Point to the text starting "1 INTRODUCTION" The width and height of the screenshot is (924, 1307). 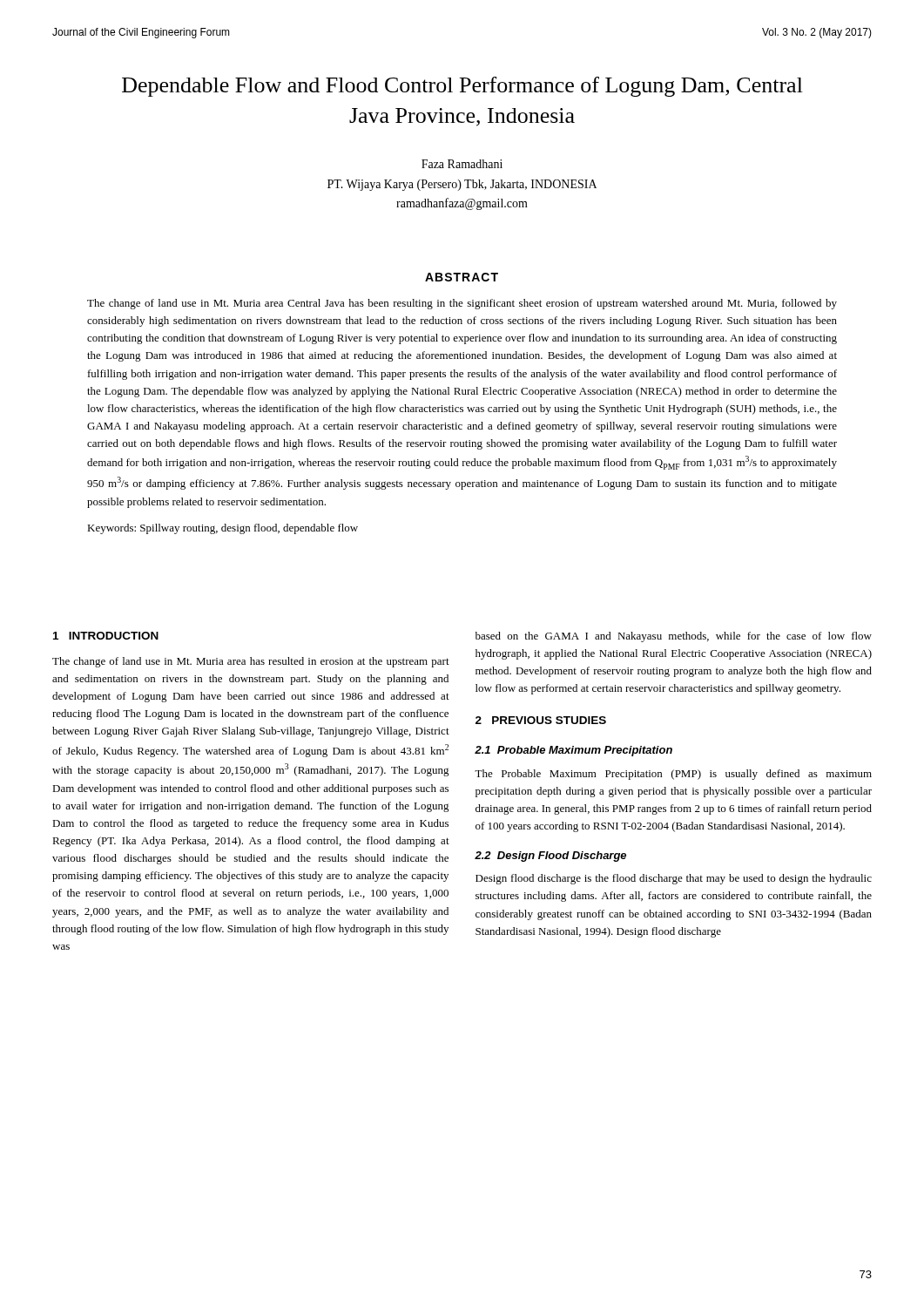[x=106, y=636]
